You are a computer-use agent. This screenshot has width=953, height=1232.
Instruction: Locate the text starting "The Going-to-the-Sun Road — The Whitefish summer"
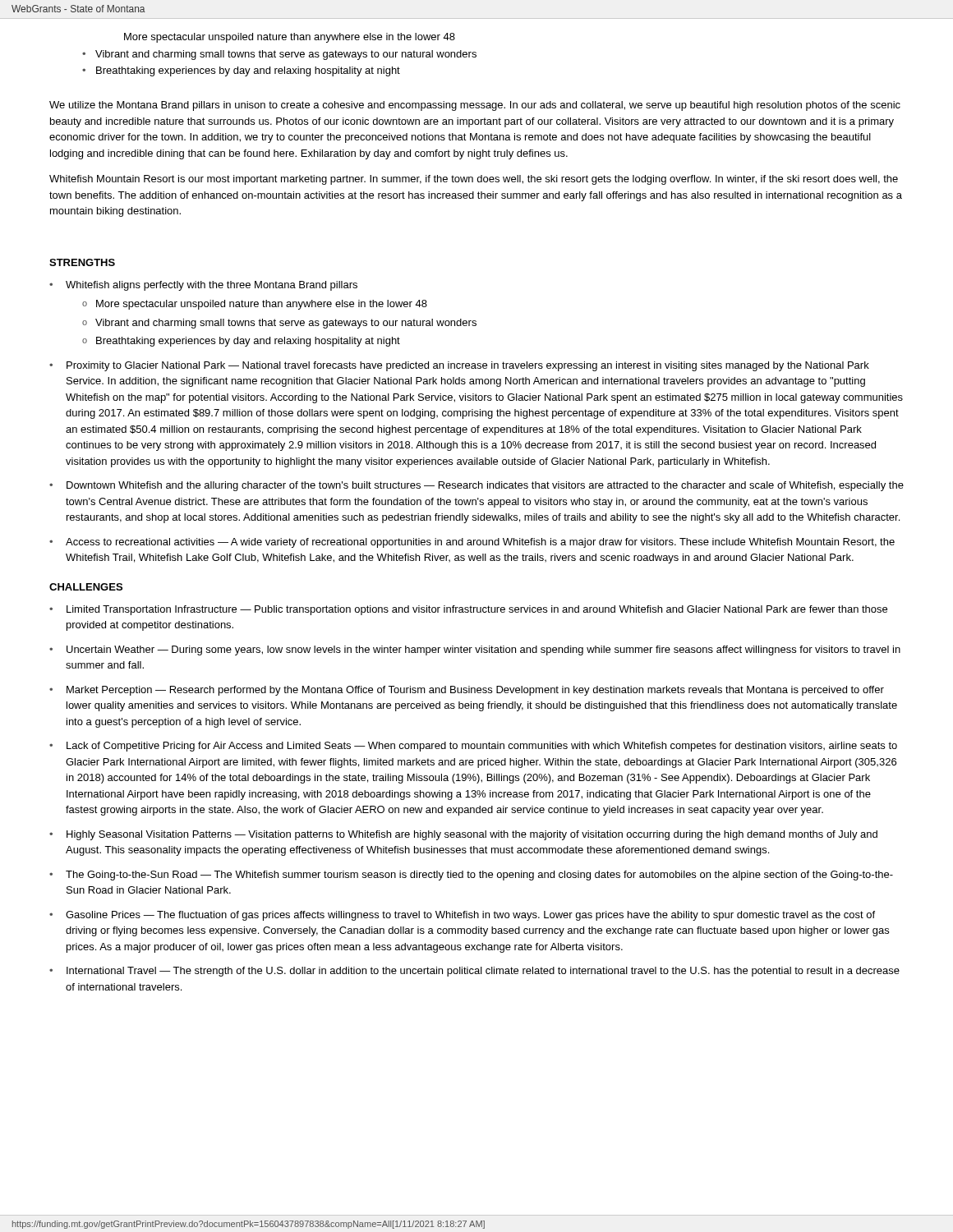479,882
